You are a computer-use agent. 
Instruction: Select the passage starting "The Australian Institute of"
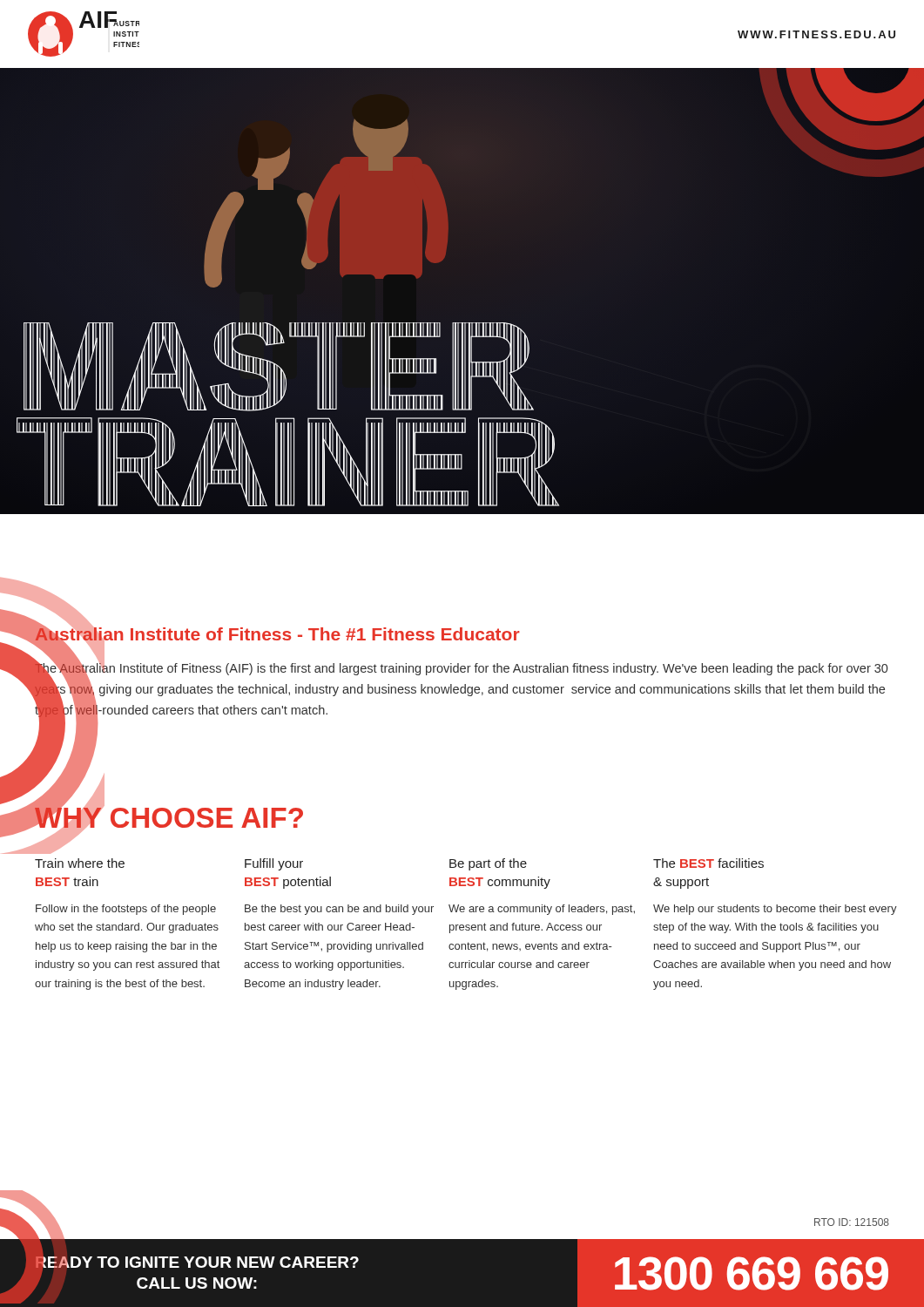coord(462,690)
